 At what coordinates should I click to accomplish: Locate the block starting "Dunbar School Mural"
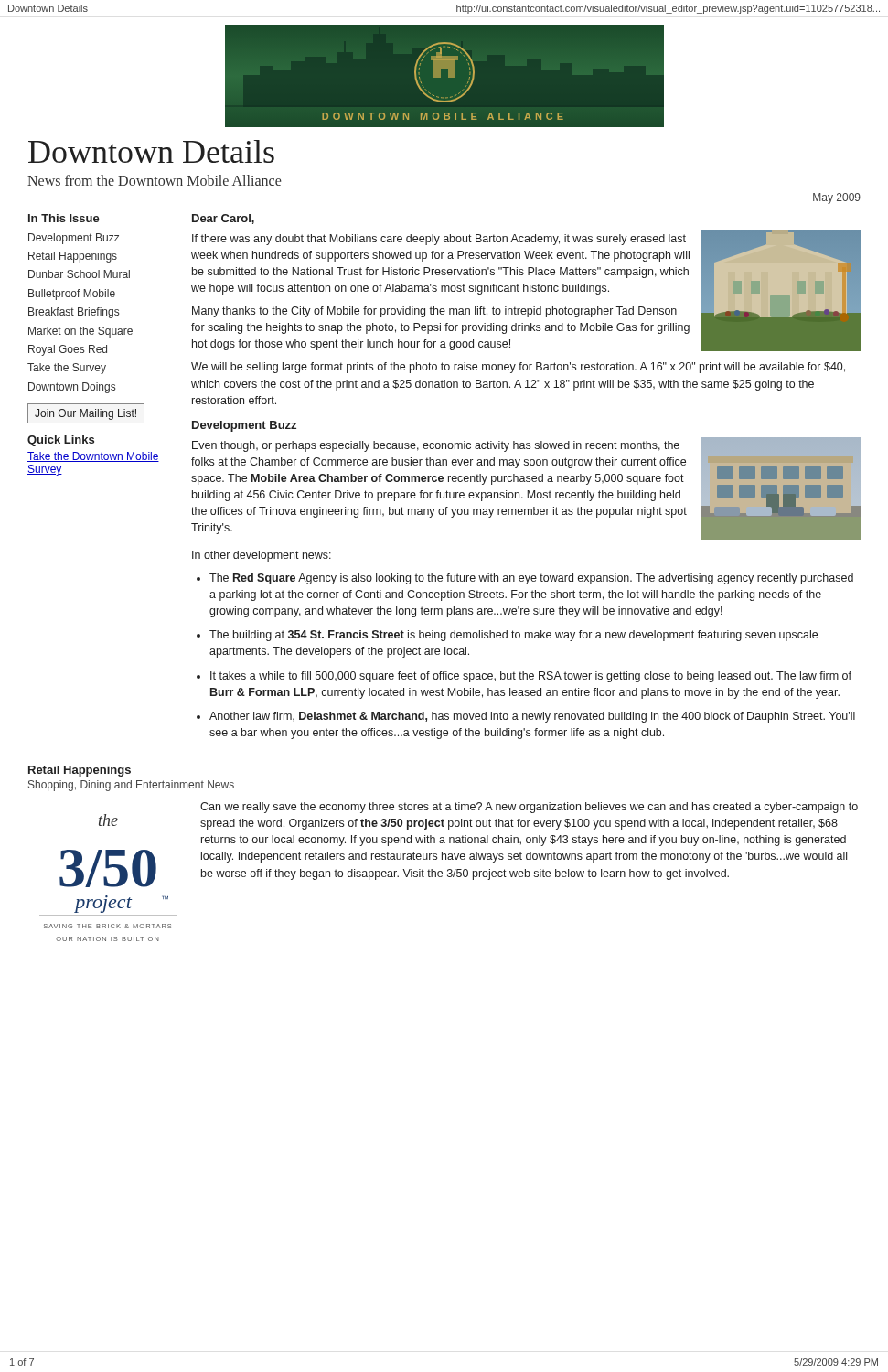(x=79, y=275)
